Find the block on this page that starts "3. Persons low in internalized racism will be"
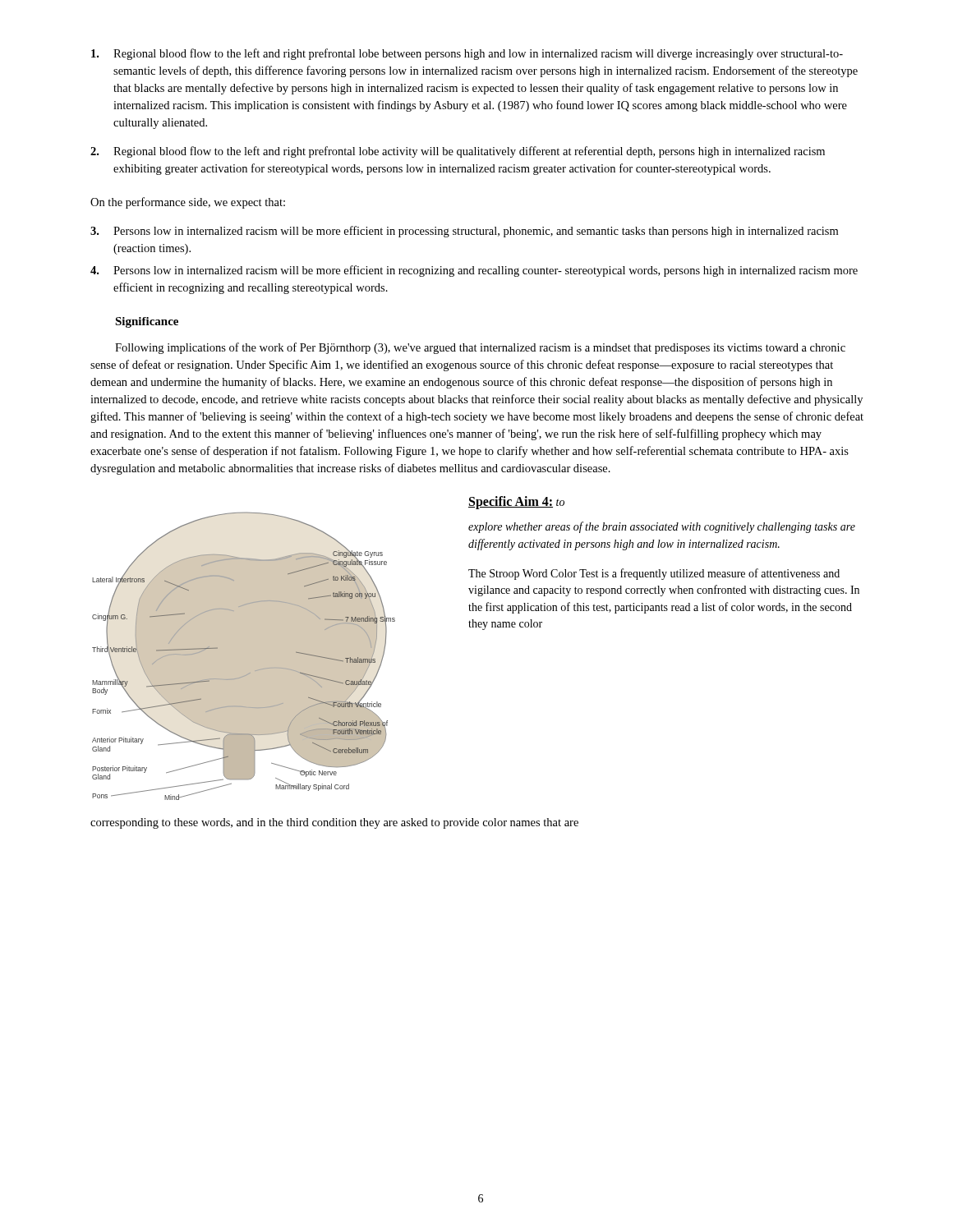 click(x=481, y=240)
